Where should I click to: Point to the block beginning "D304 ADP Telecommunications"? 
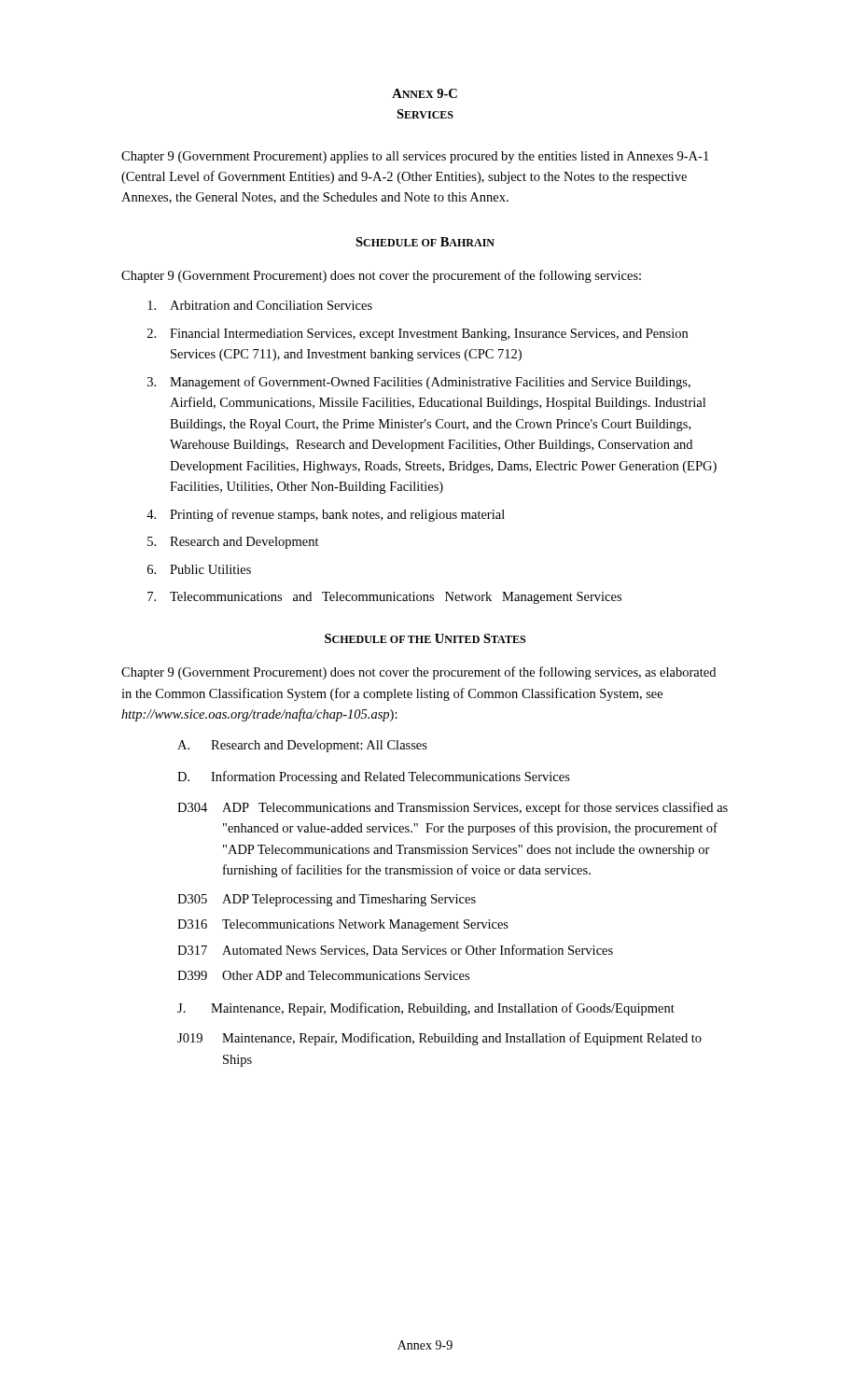(453, 839)
